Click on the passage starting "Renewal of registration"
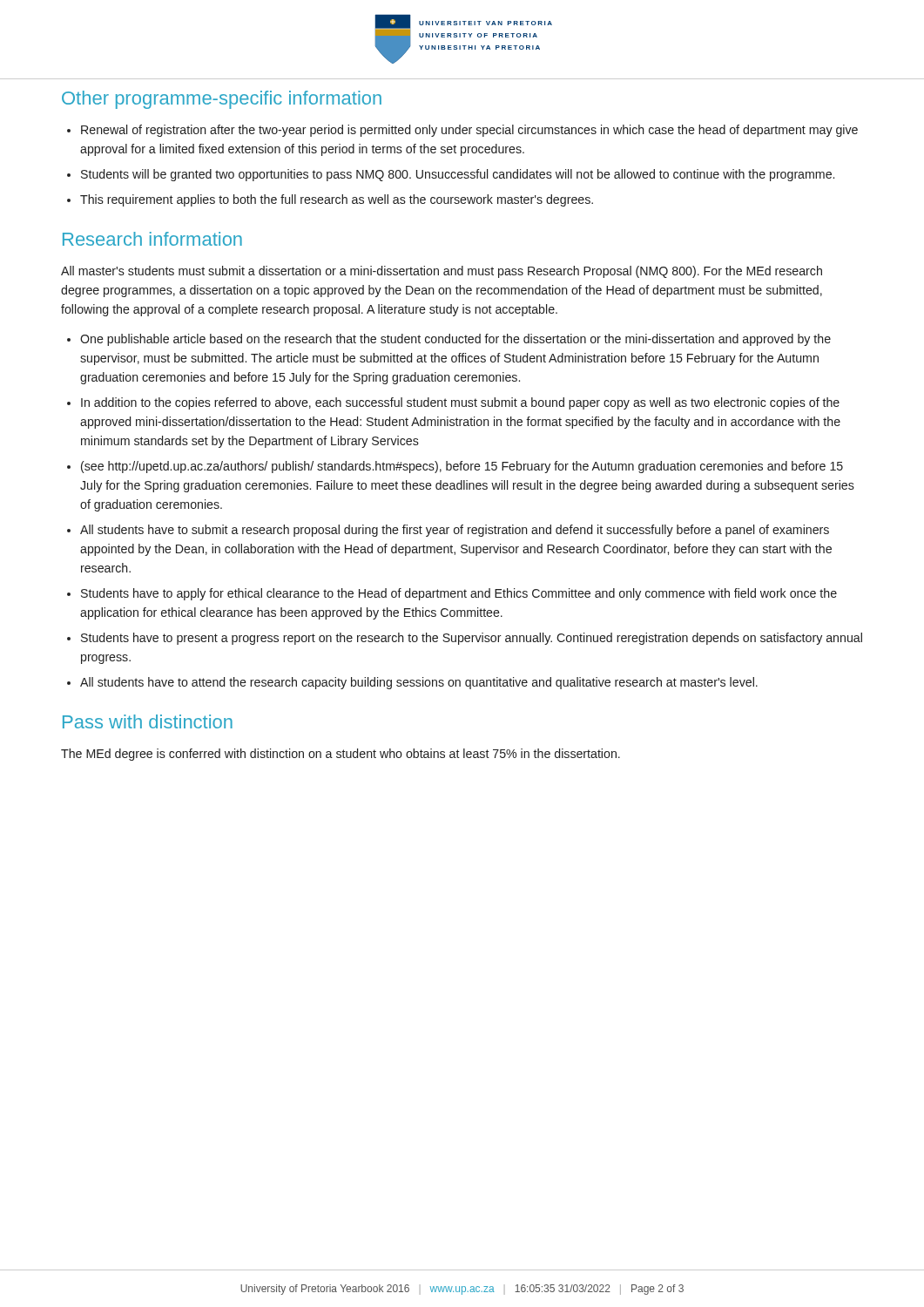 point(469,139)
